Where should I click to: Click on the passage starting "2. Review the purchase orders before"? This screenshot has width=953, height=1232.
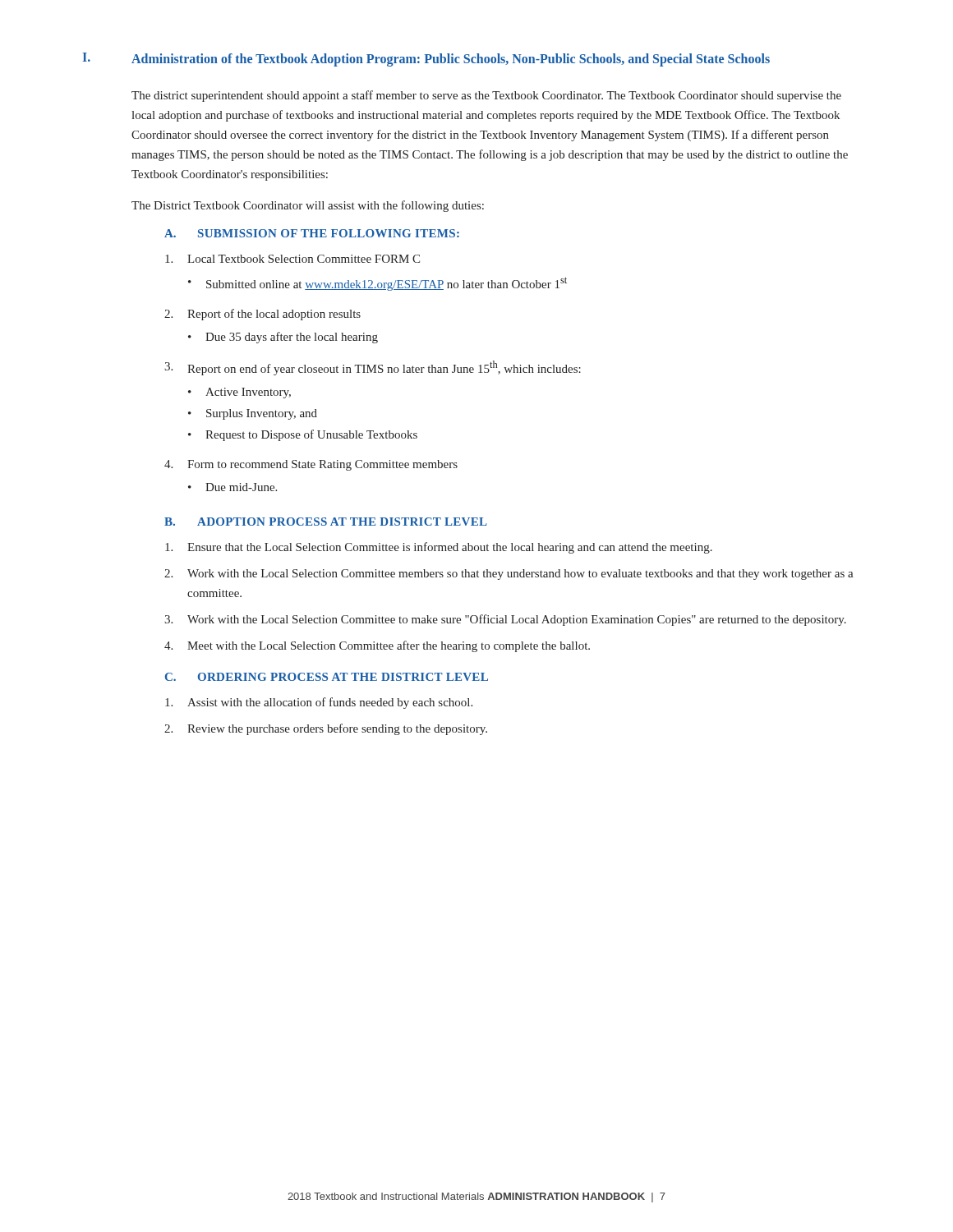click(326, 729)
